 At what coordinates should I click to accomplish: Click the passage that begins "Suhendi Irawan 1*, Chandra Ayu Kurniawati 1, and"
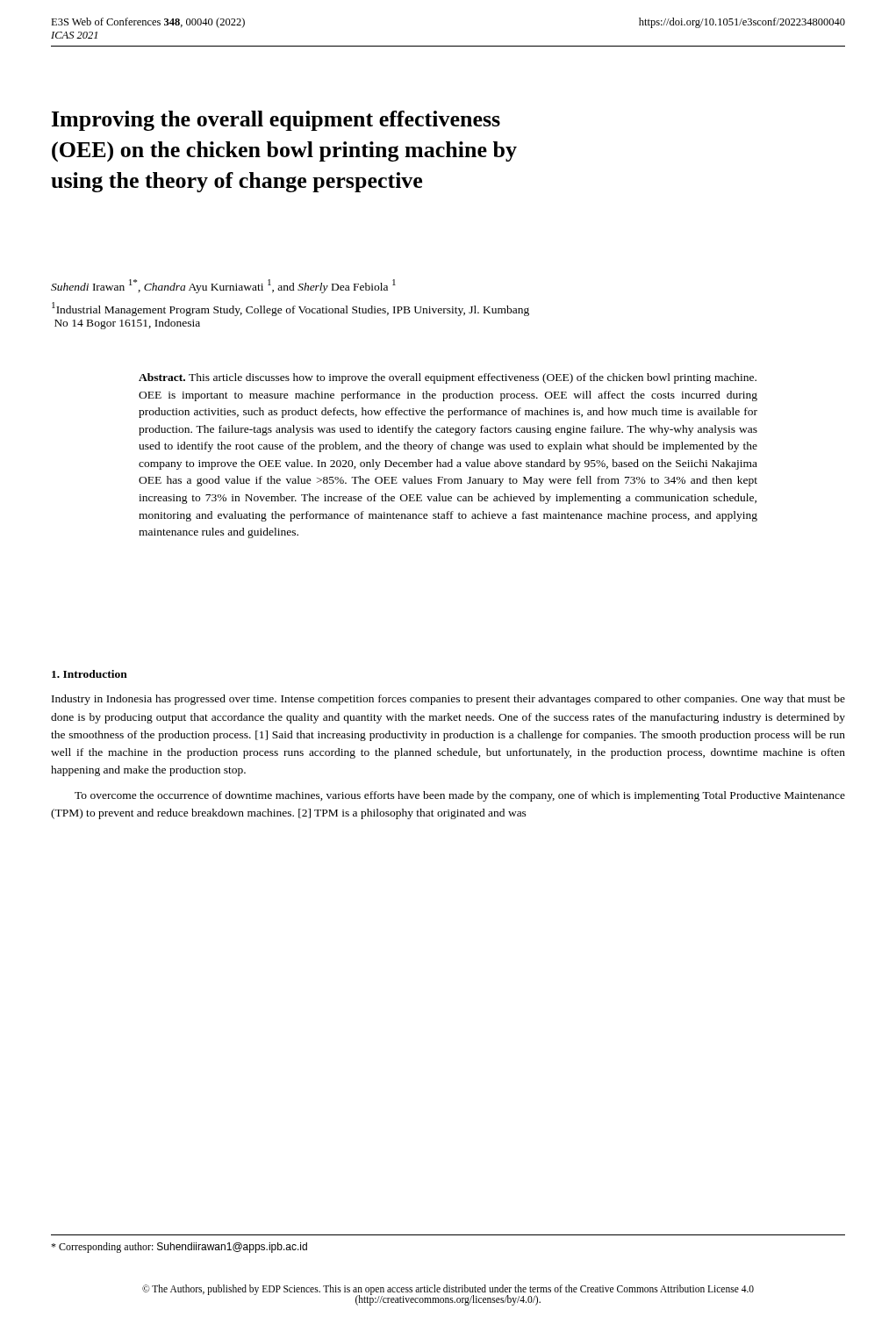[448, 303]
